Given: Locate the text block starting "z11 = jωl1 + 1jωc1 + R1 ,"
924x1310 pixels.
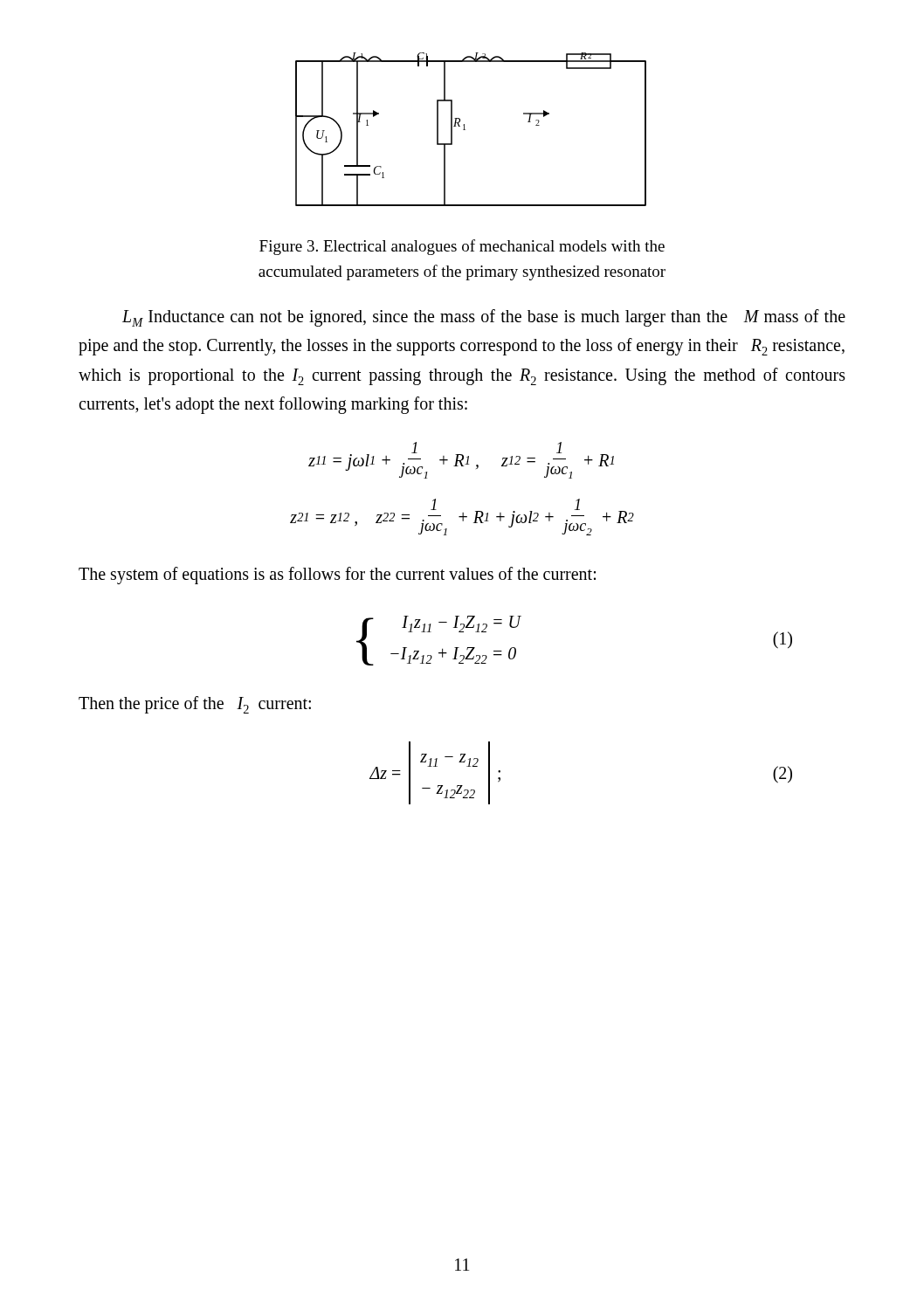Looking at the screenshot, I should (461, 460).
